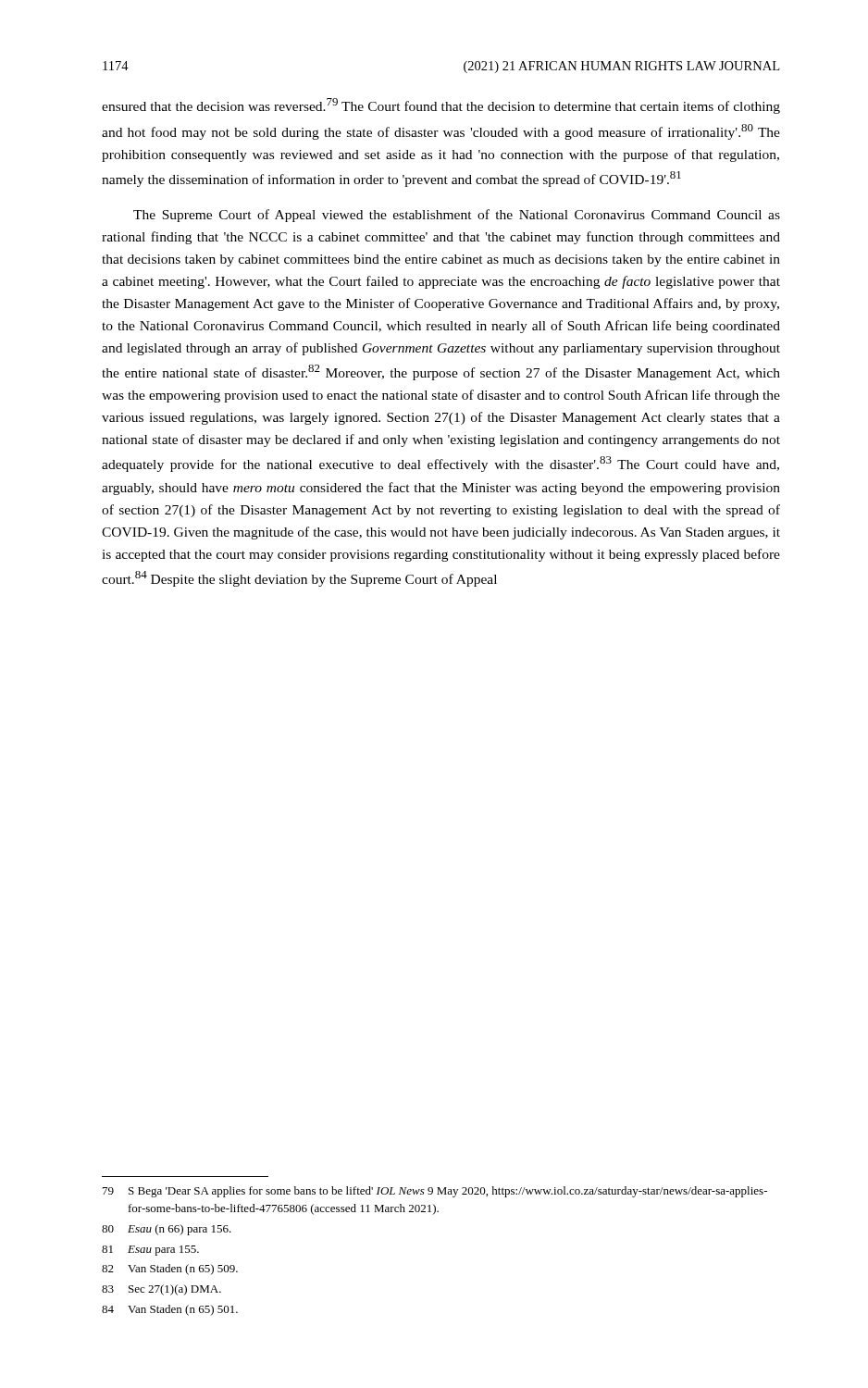868x1388 pixels.
Task: Locate the text block that reads "ensured that the decision was reversed.79 The"
Action: click(441, 141)
